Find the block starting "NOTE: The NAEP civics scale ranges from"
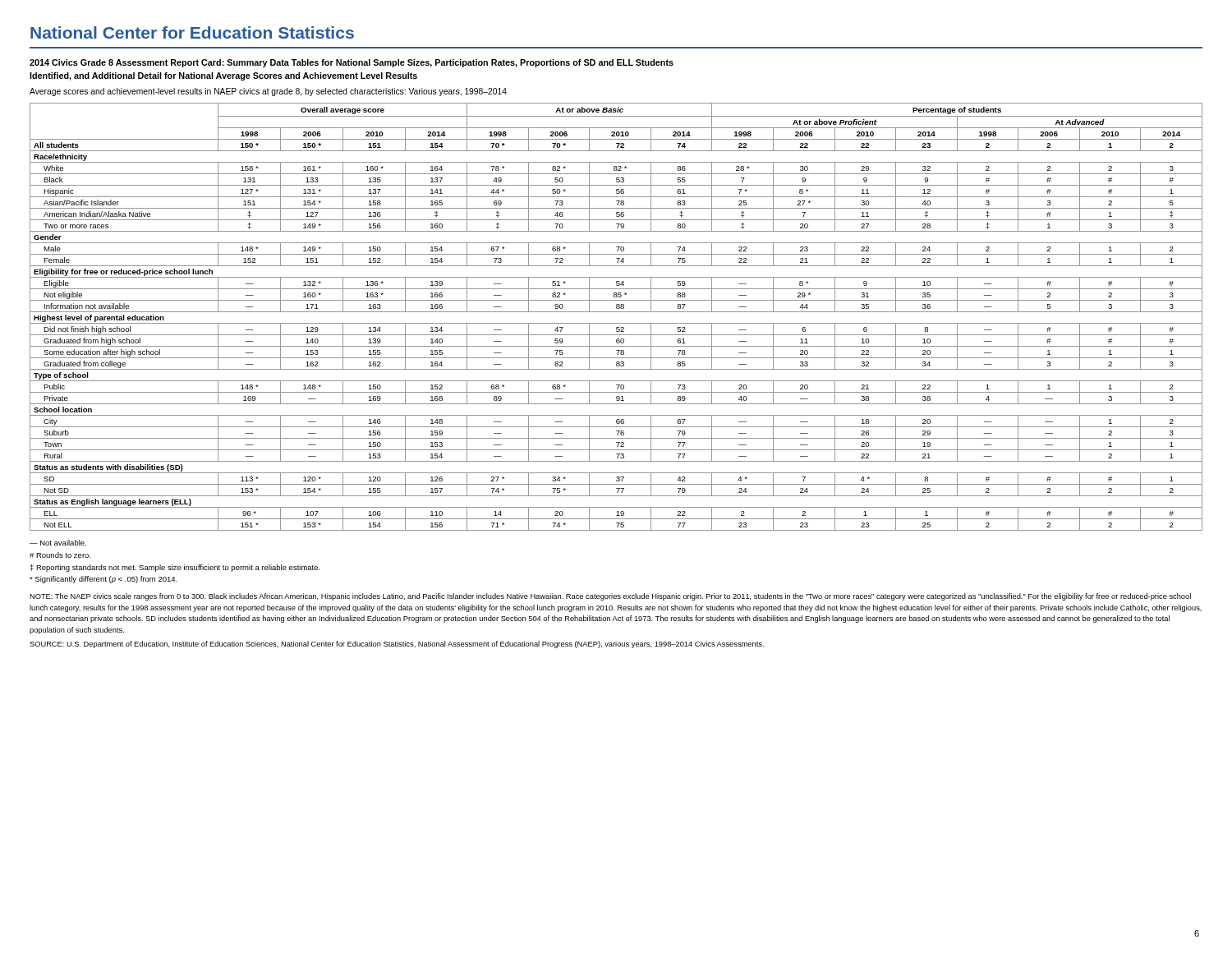 point(616,613)
